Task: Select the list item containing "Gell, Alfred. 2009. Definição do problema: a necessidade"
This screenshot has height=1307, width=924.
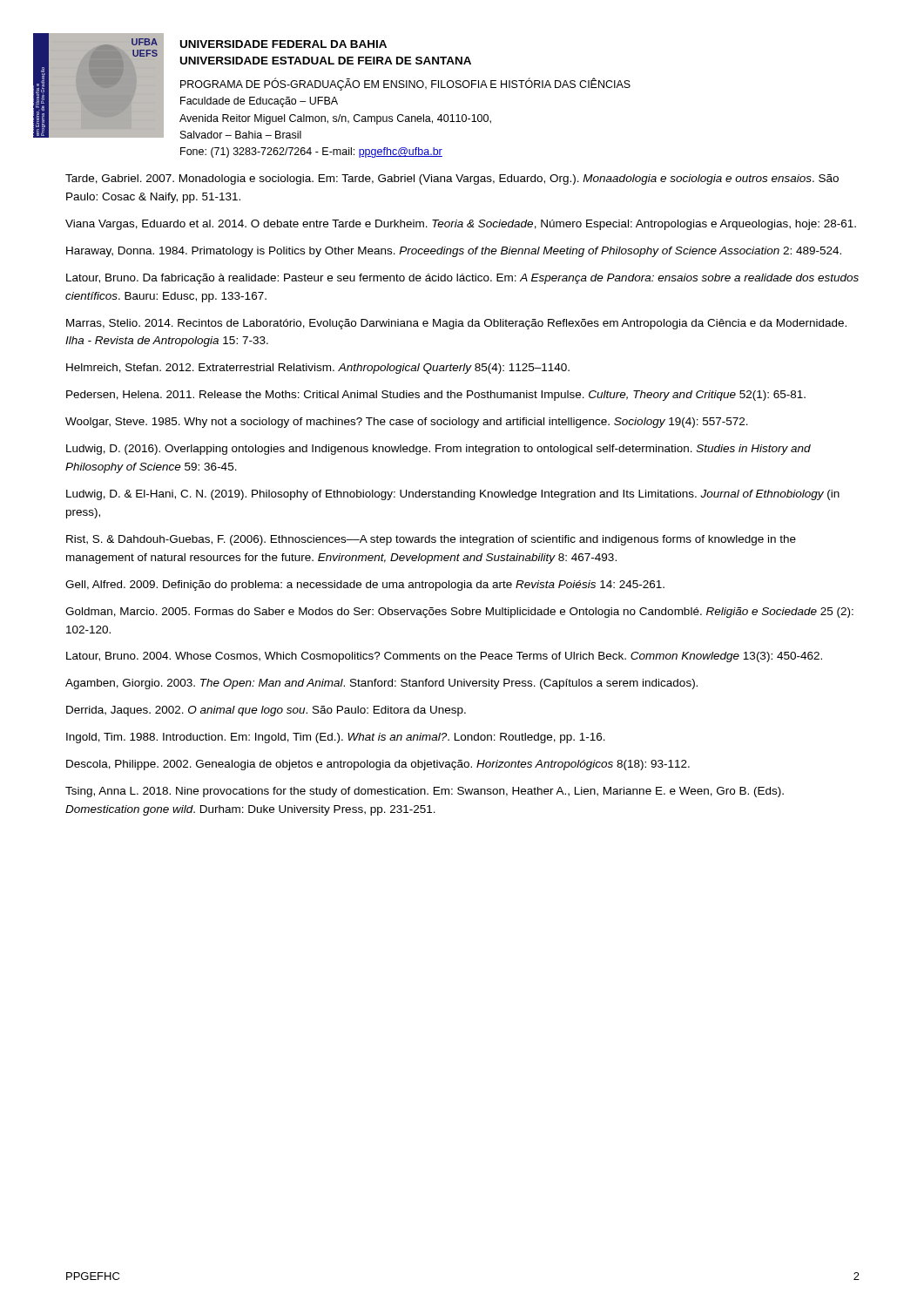Action: (365, 584)
